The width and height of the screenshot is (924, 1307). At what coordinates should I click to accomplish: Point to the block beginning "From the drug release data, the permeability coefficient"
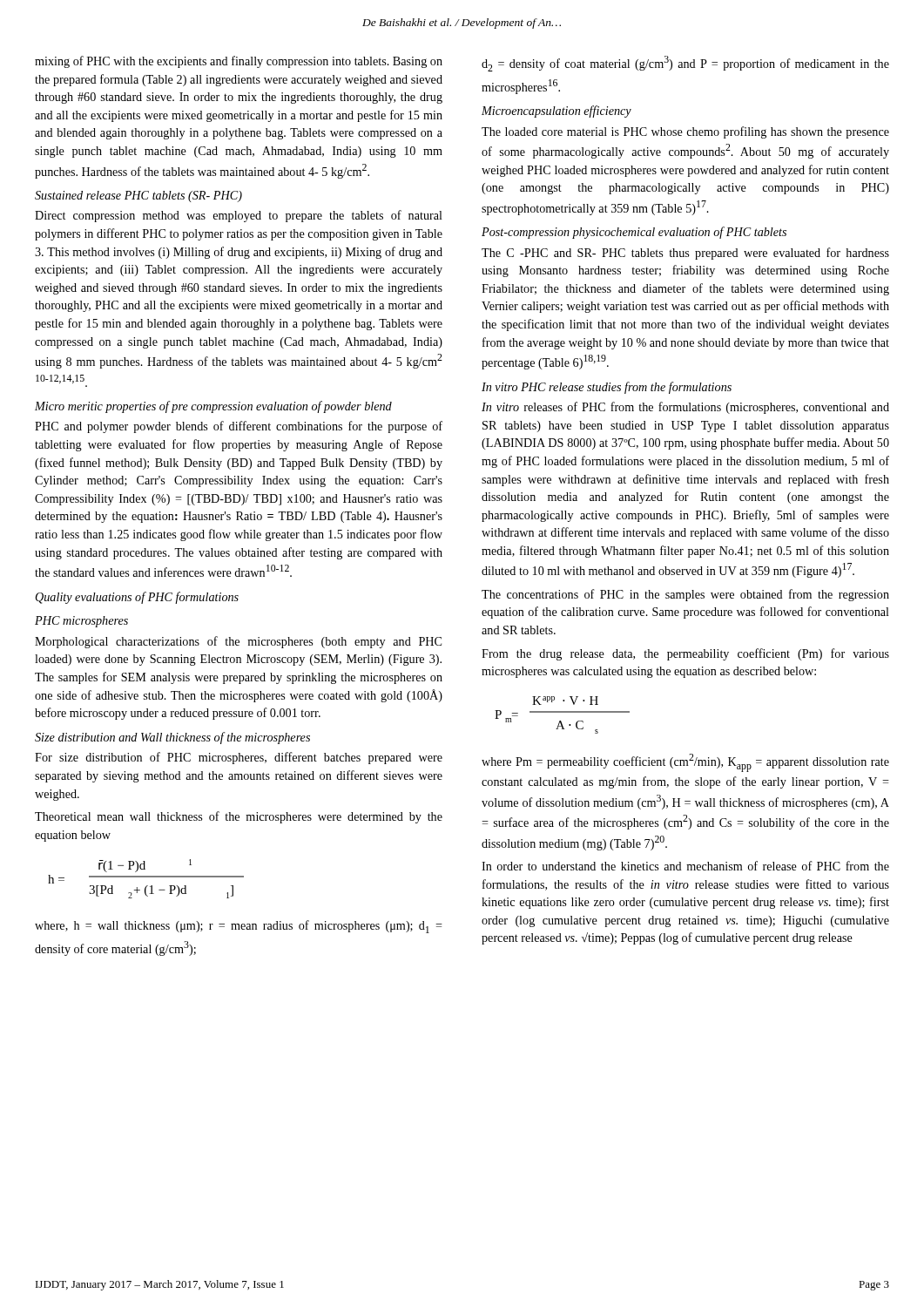(685, 662)
